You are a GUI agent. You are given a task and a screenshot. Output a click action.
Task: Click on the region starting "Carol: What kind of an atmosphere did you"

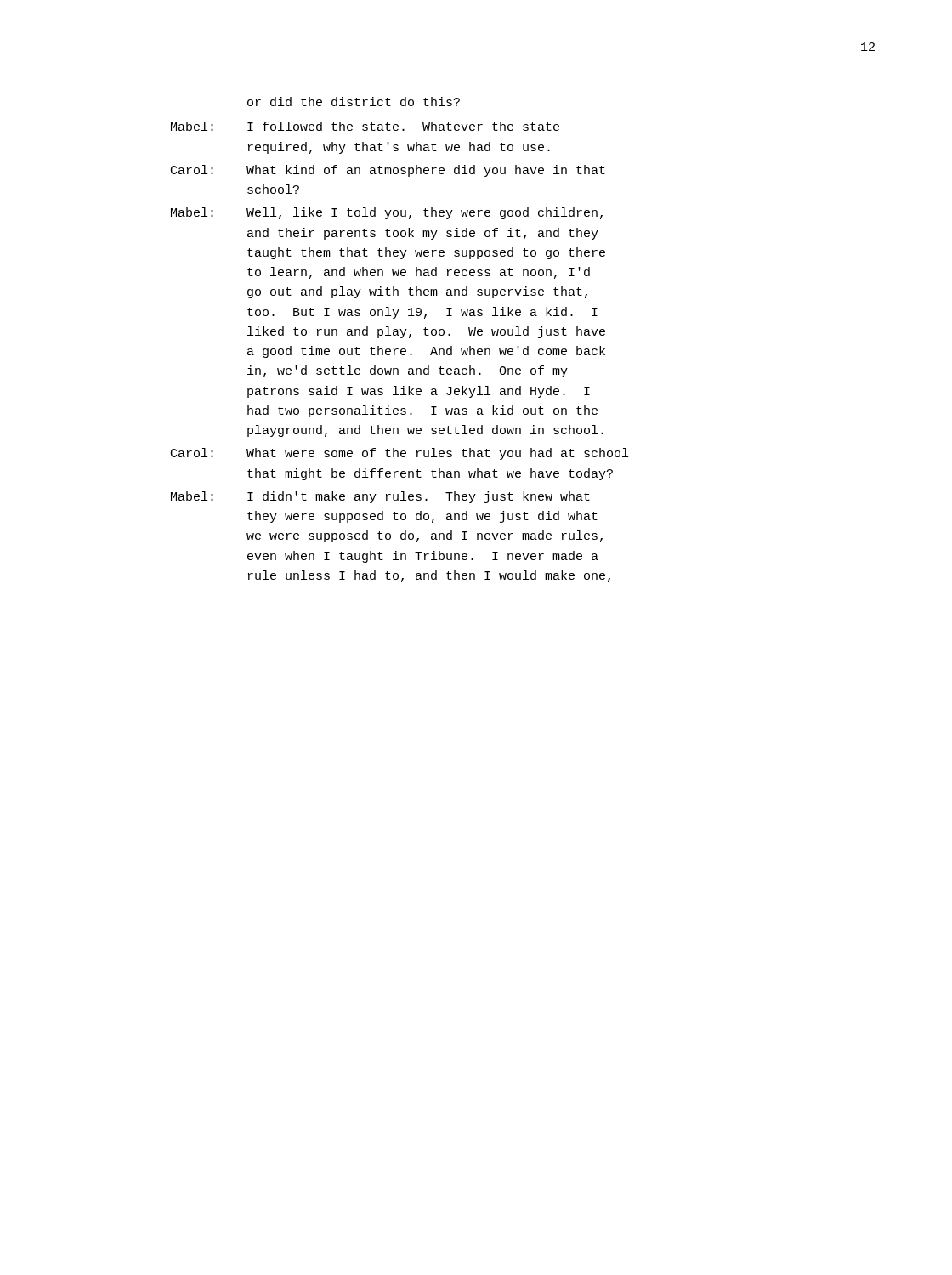[x=480, y=181]
